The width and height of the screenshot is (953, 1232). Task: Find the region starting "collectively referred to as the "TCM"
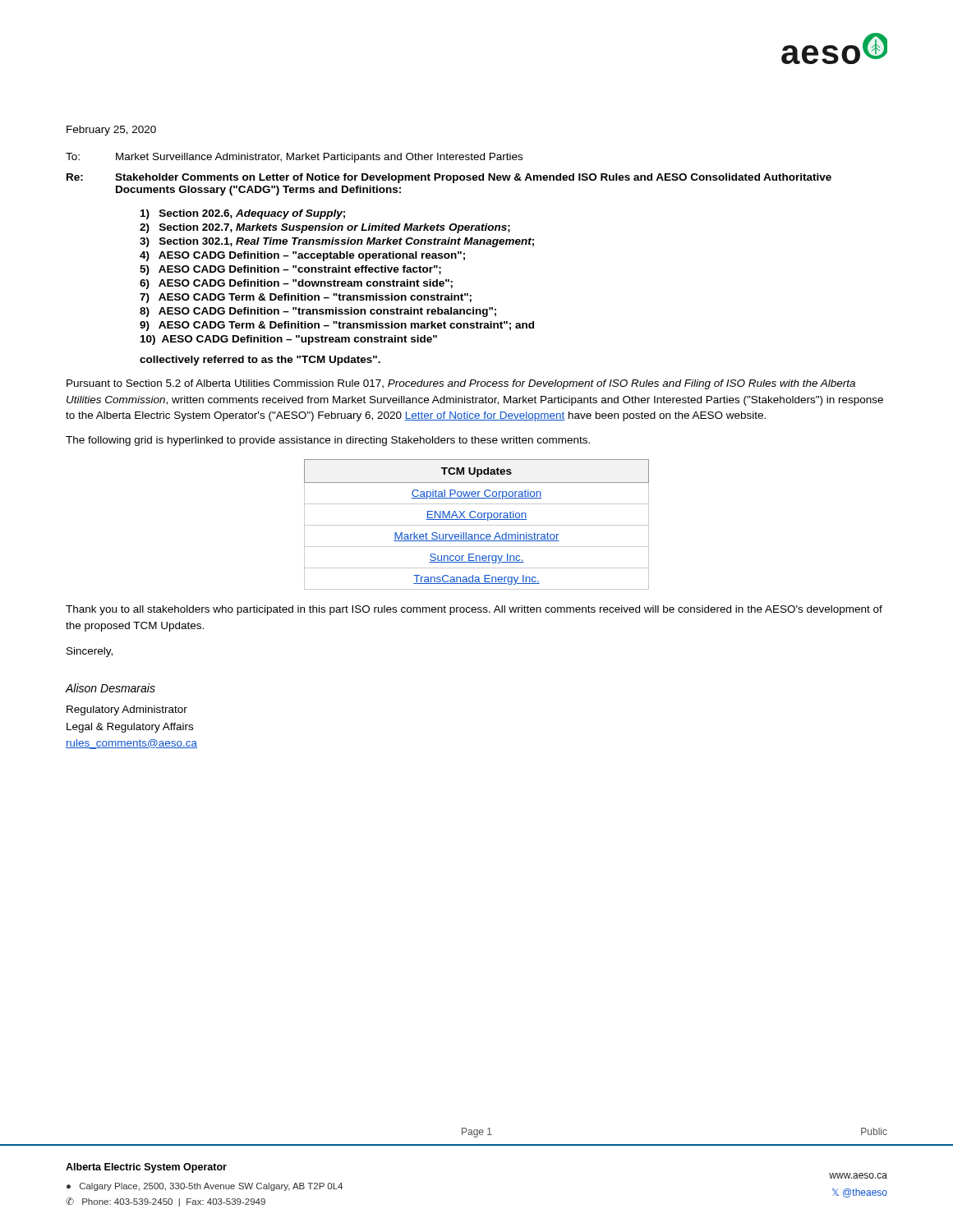(x=260, y=359)
